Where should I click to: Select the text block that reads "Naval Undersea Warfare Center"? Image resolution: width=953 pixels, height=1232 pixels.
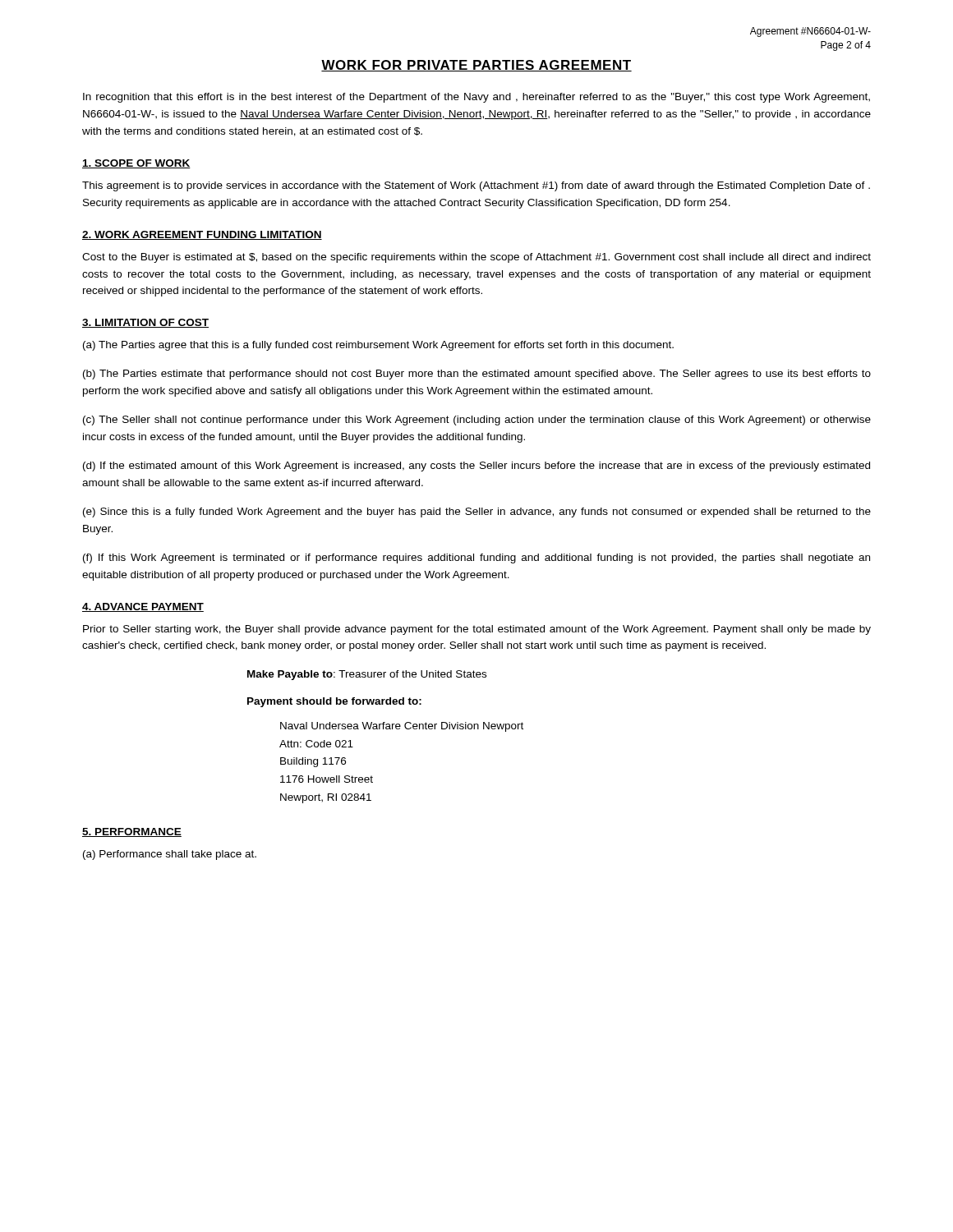[x=402, y=727]
